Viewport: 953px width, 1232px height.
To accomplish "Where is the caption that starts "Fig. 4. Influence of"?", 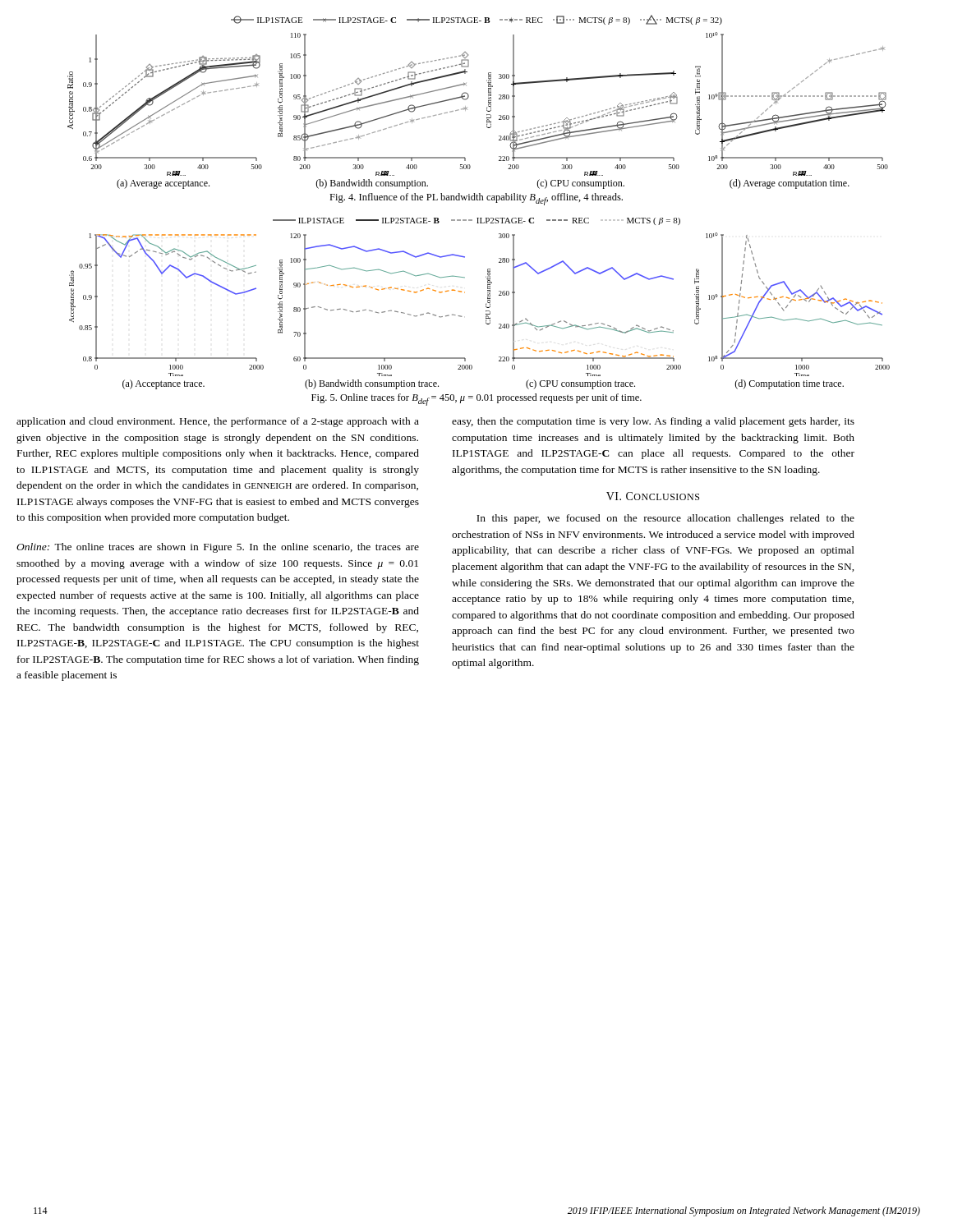I will 476,198.
